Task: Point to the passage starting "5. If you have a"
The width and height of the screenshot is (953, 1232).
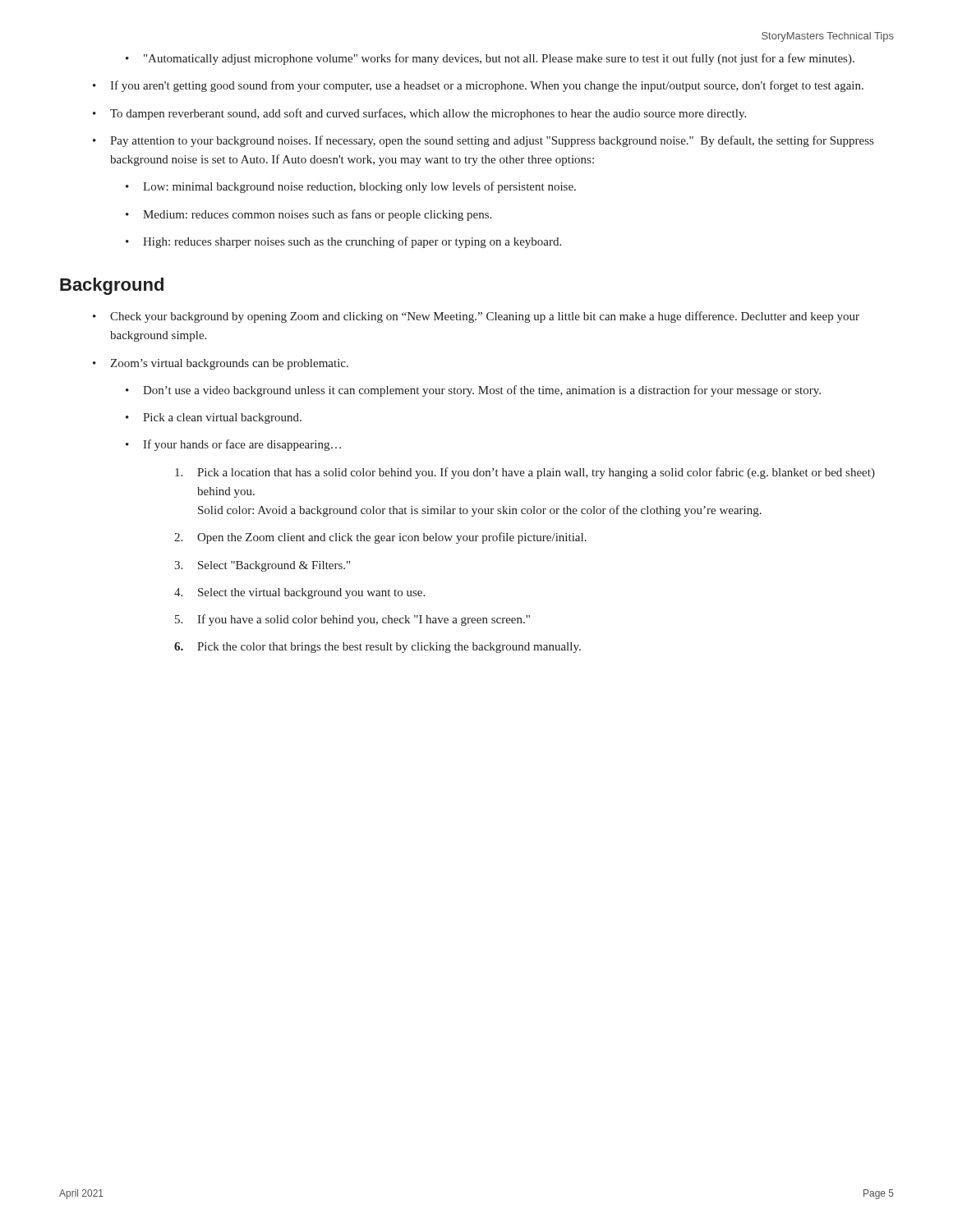Action: click(534, 620)
